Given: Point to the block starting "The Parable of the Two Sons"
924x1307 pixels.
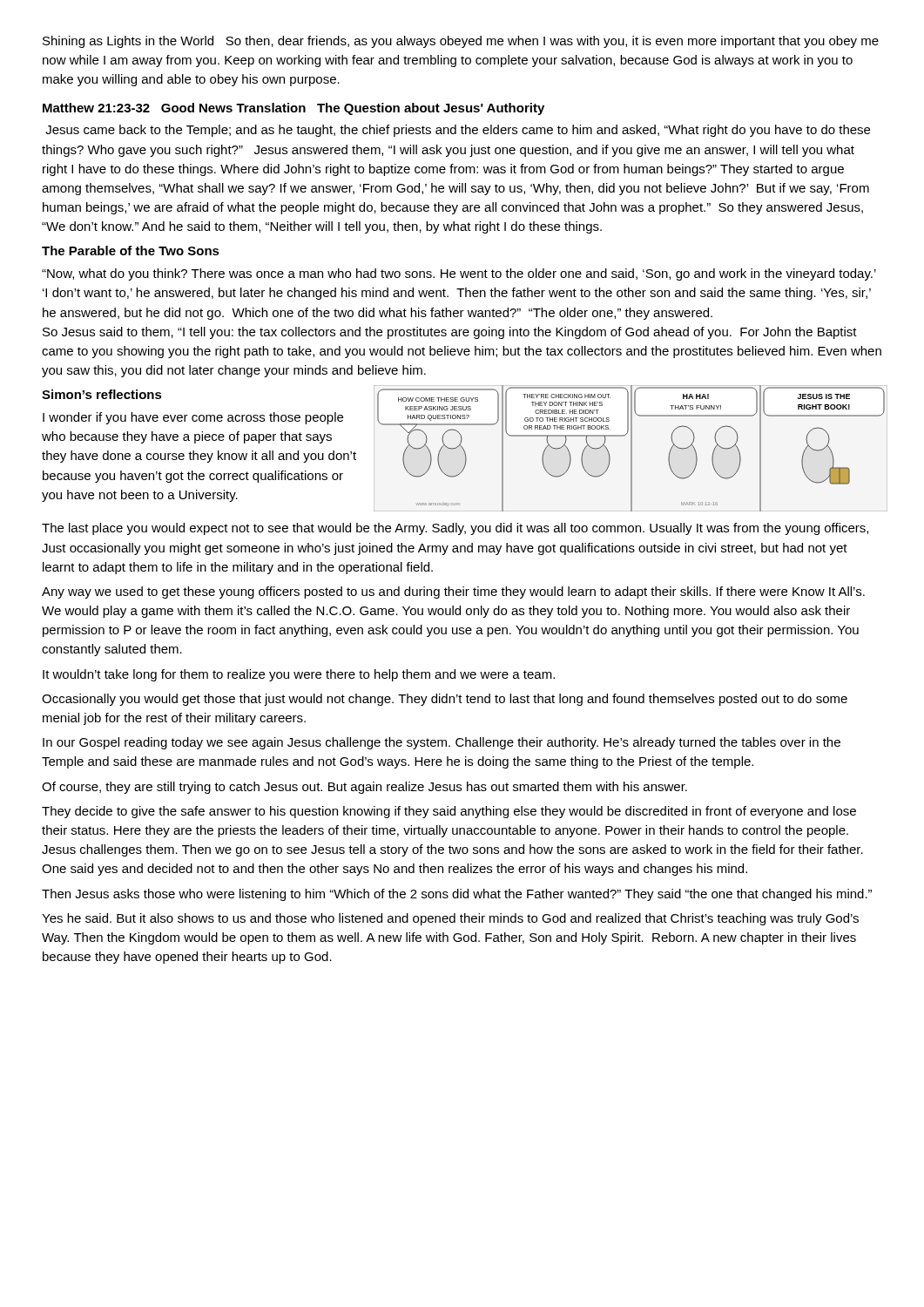Looking at the screenshot, I should 131,251.
